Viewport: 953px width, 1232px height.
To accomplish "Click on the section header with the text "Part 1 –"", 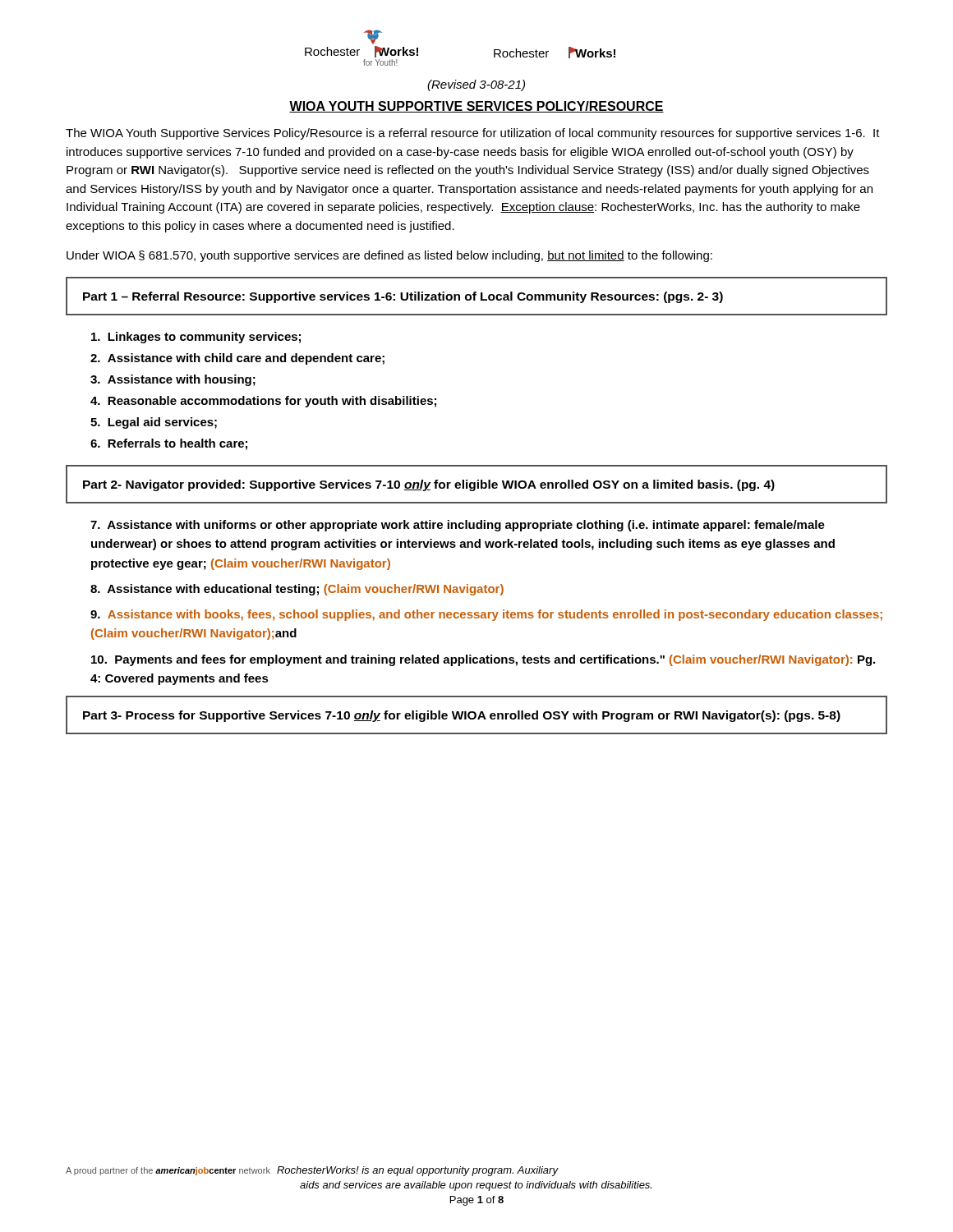I will point(476,296).
